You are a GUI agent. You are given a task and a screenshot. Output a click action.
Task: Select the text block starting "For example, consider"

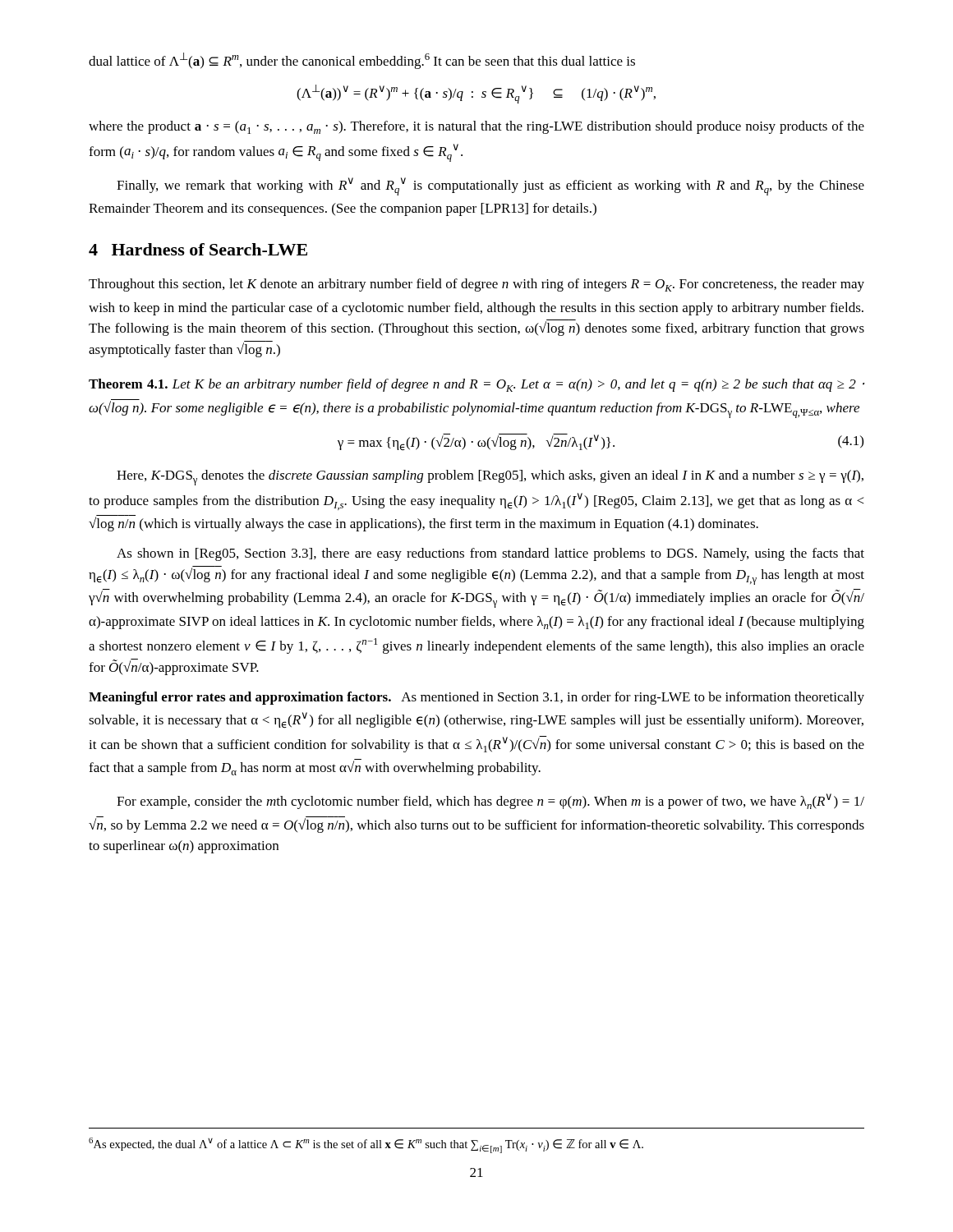coord(476,822)
